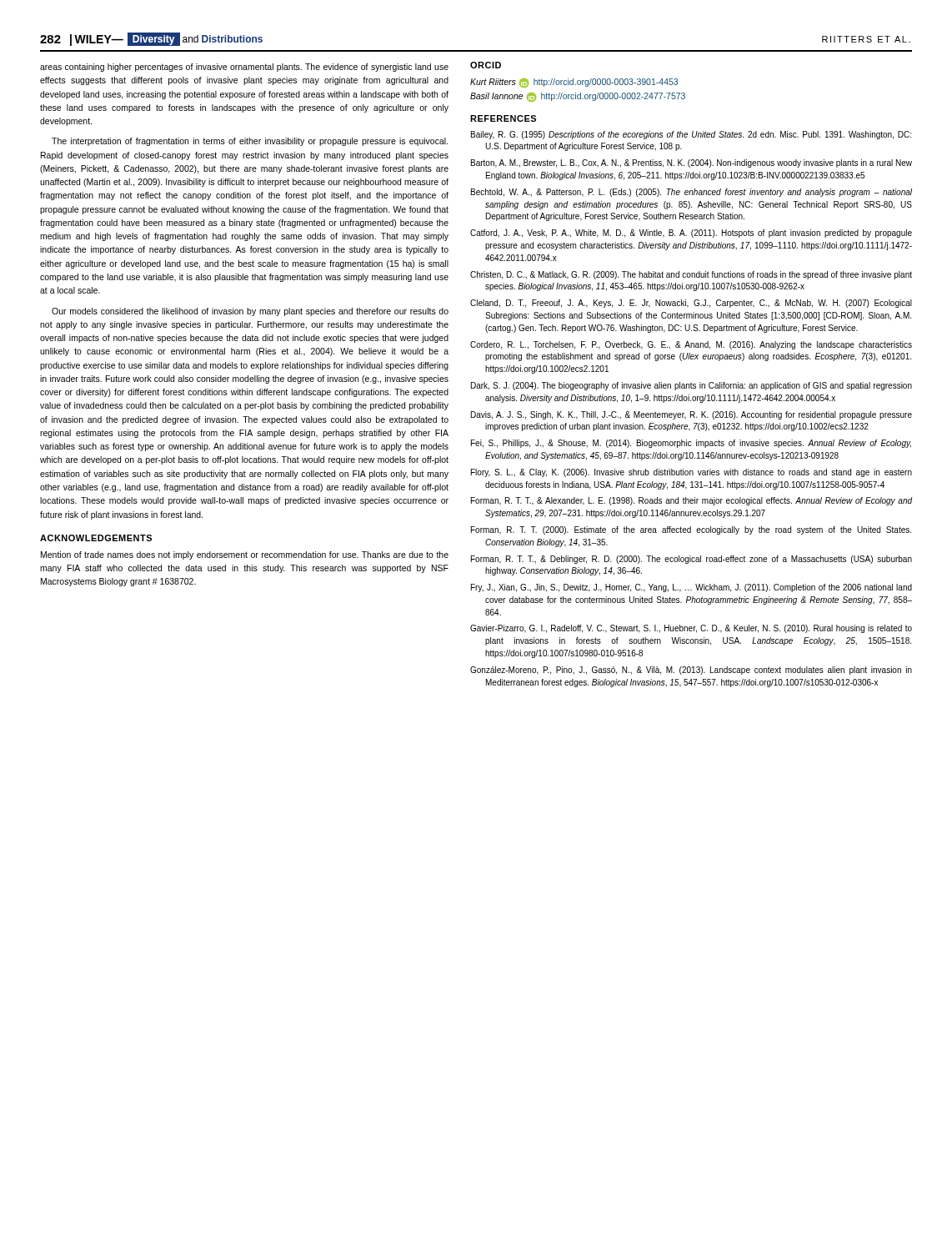
Task: Find the block starting "Catford, J. A.,"
Action: pos(691,246)
